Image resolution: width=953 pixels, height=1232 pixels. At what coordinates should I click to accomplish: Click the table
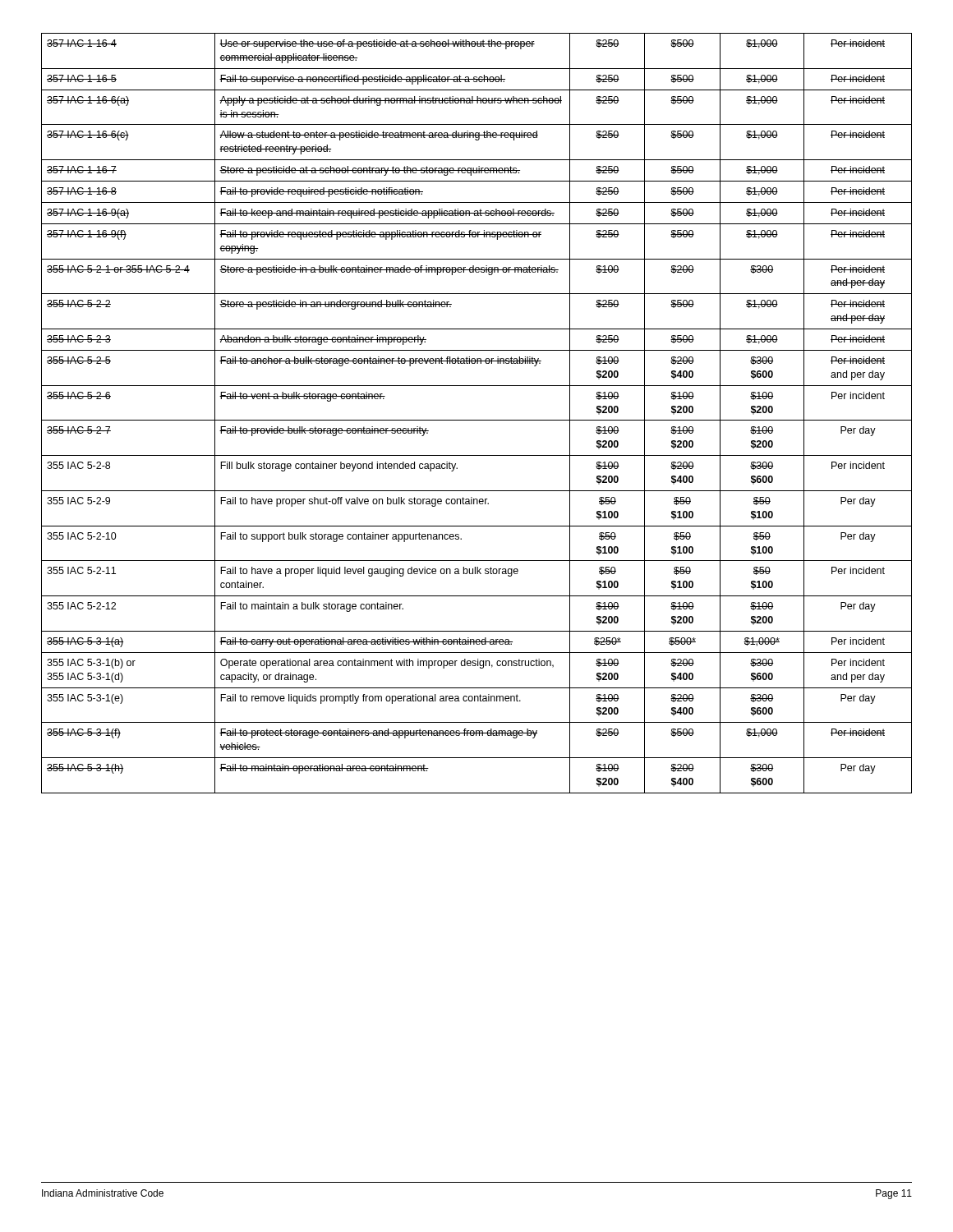[x=476, y=413]
